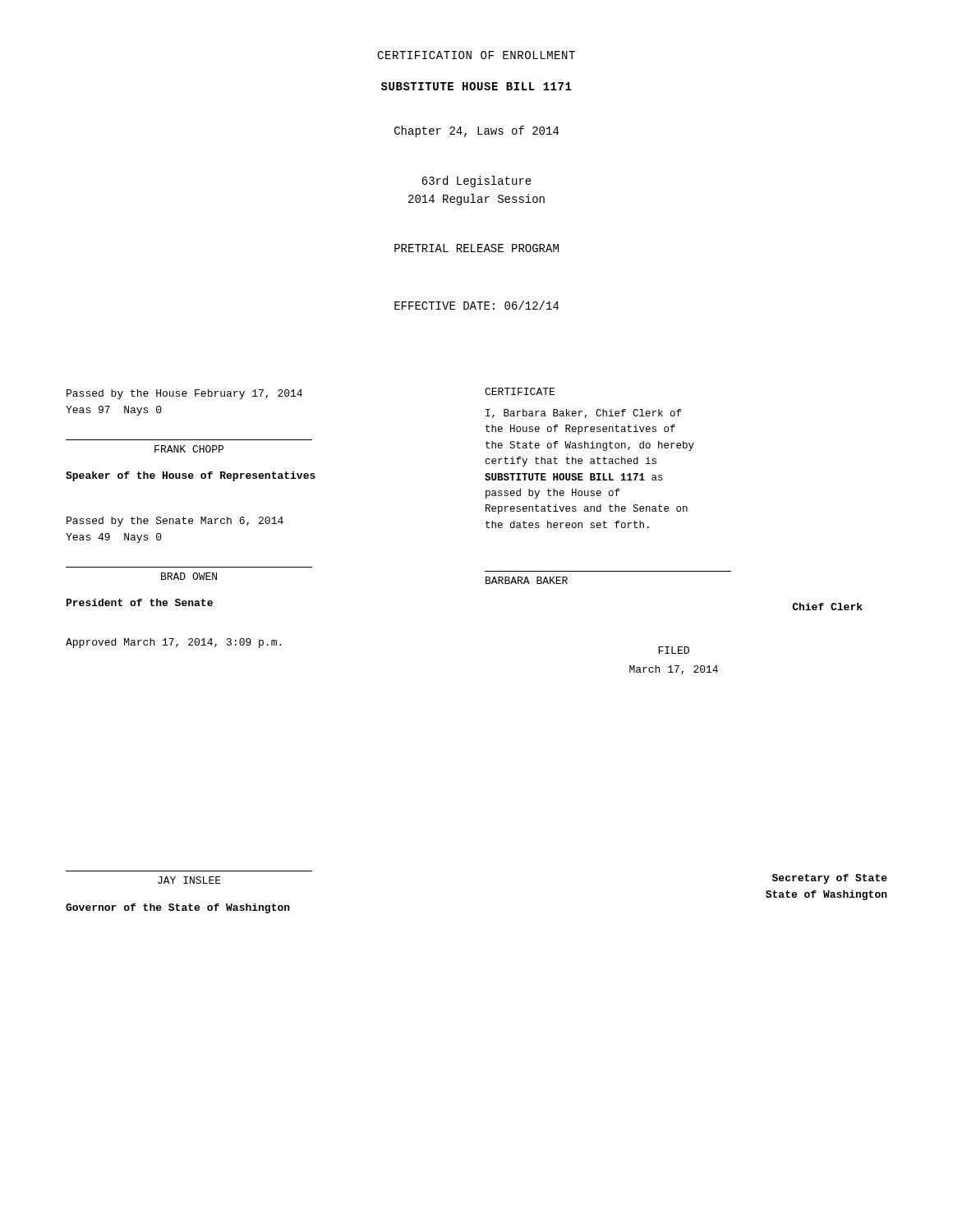The height and width of the screenshot is (1232, 953).
Task: Locate the text with the text "Speaker of the House of Representatives"
Action: [191, 476]
